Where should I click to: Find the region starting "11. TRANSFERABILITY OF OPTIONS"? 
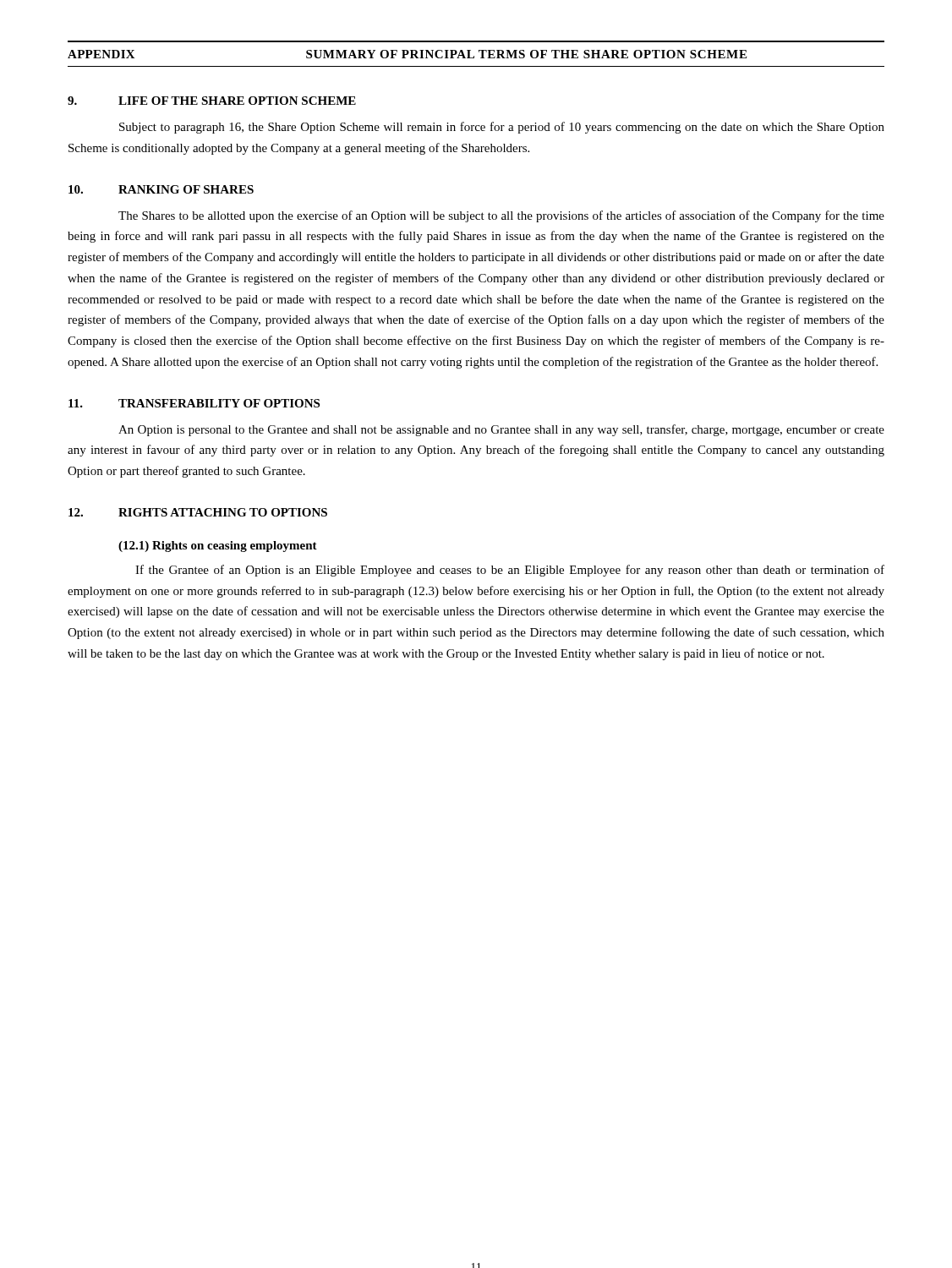(194, 403)
